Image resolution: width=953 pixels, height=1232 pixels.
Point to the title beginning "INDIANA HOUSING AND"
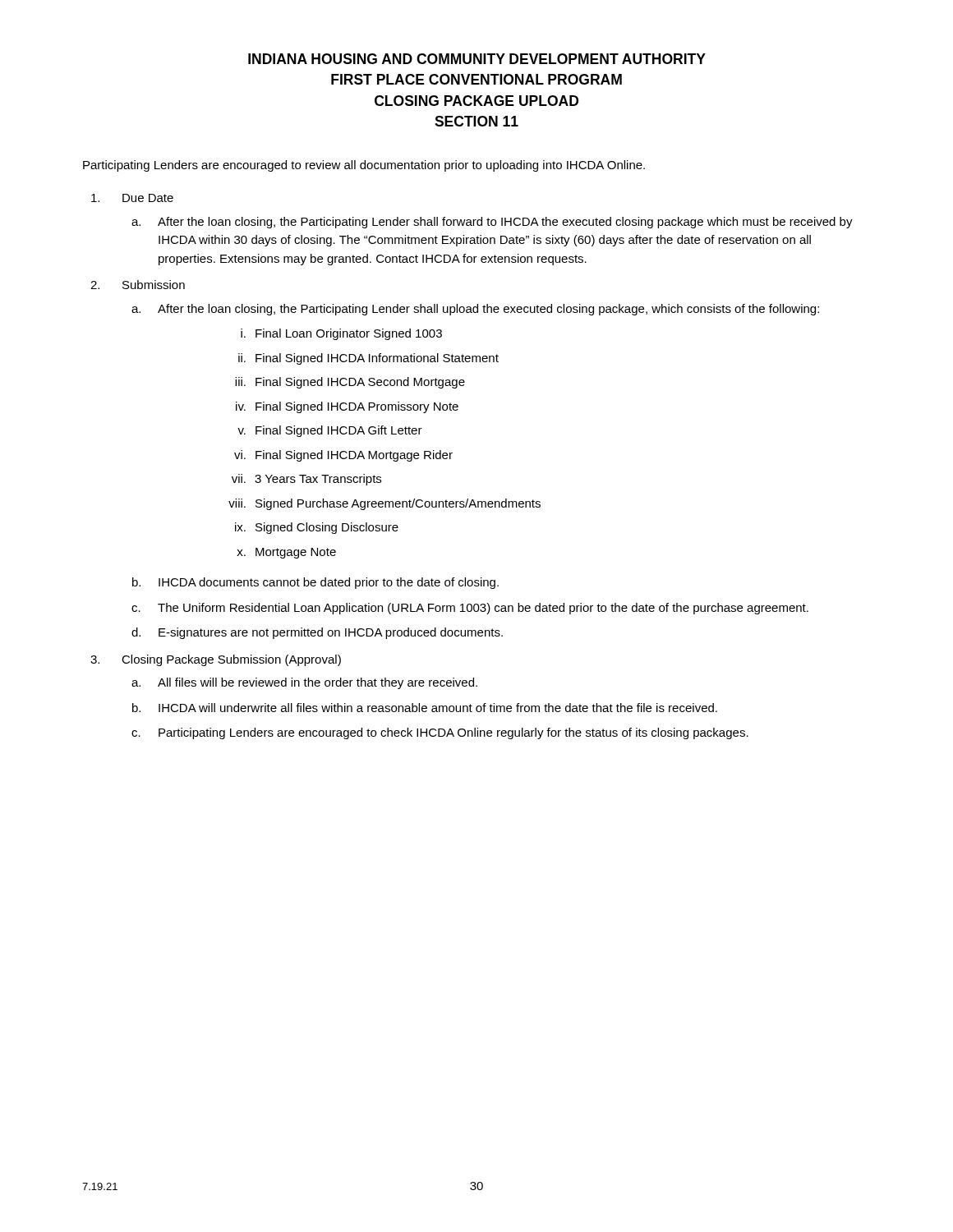point(476,91)
